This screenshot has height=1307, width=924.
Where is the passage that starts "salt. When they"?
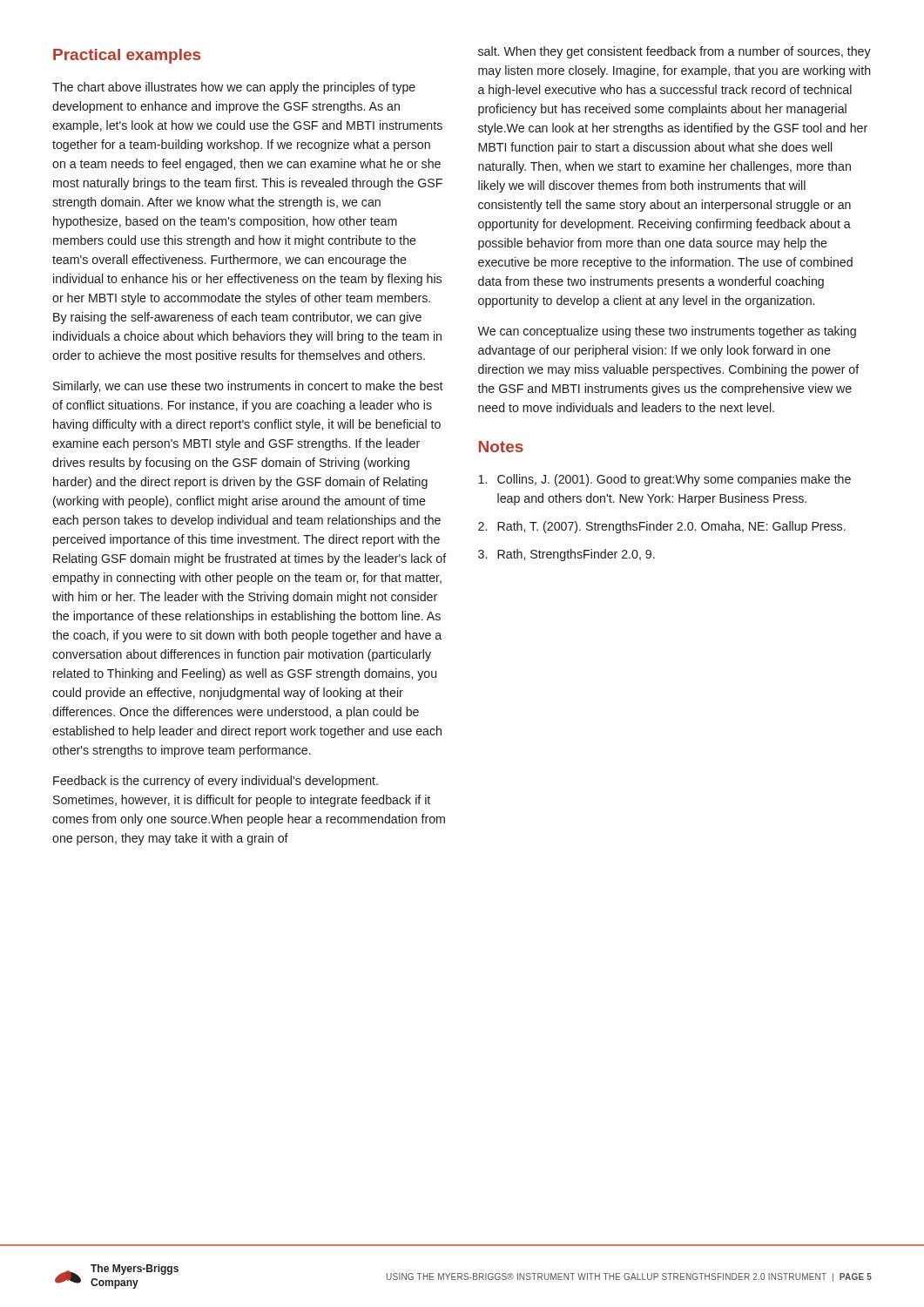pyautogui.click(x=675, y=176)
